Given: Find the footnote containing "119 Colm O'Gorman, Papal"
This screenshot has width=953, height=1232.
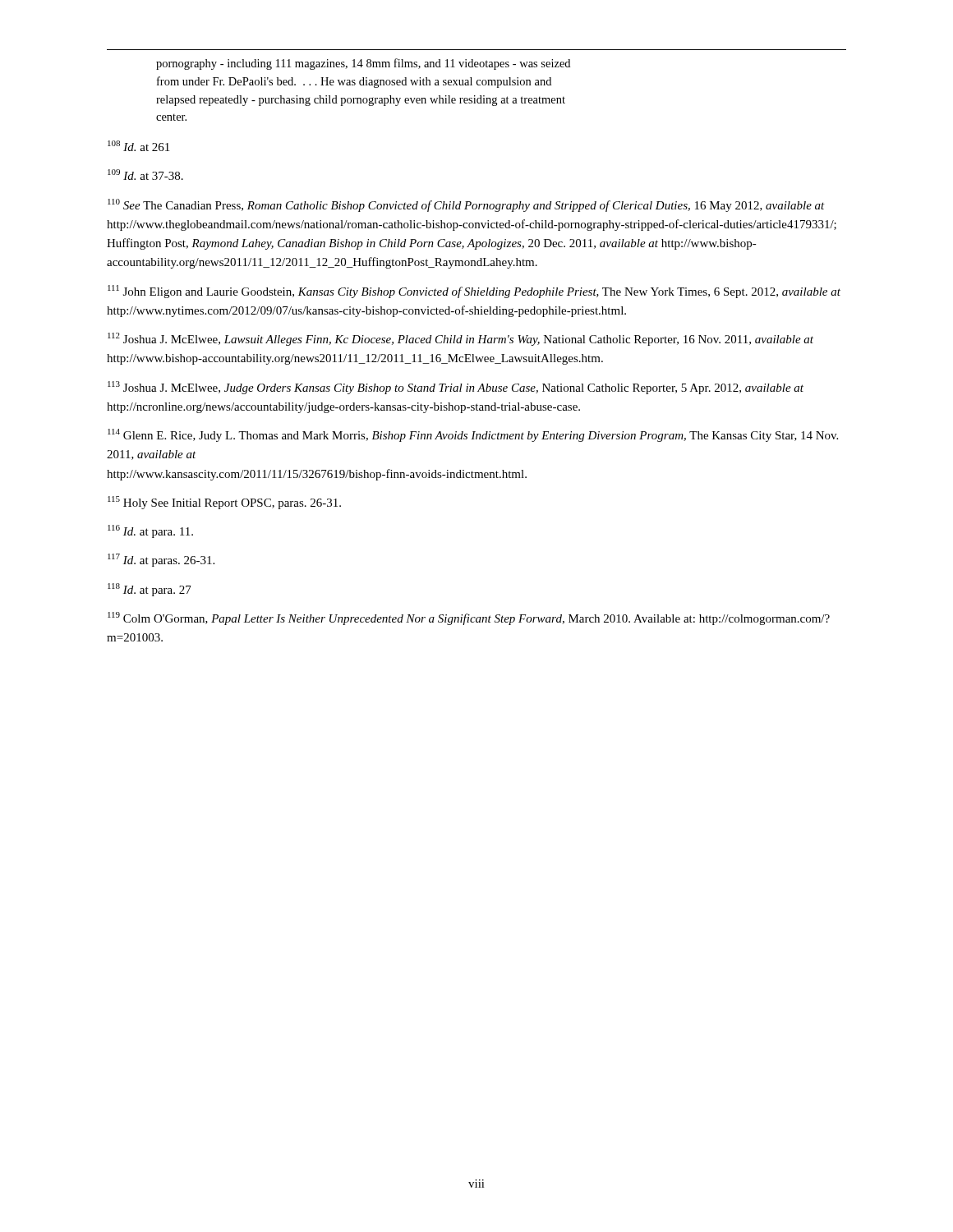Looking at the screenshot, I should point(468,627).
